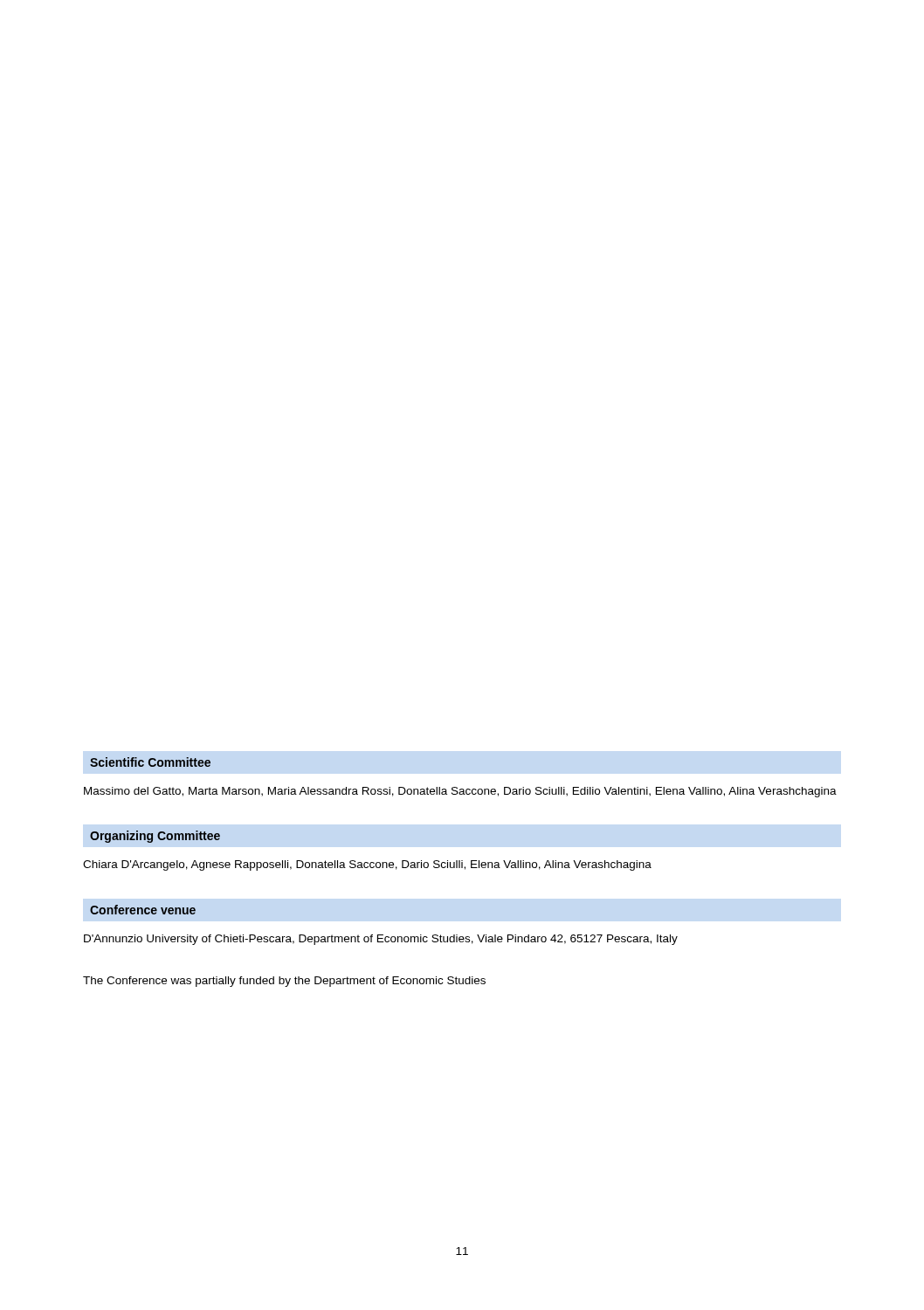Click on the text block that reads "Chiara D'Arcangelo, Agnese Rapposelli,"
This screenshot has height=1310, width=924.
click(x=367, y=864)
